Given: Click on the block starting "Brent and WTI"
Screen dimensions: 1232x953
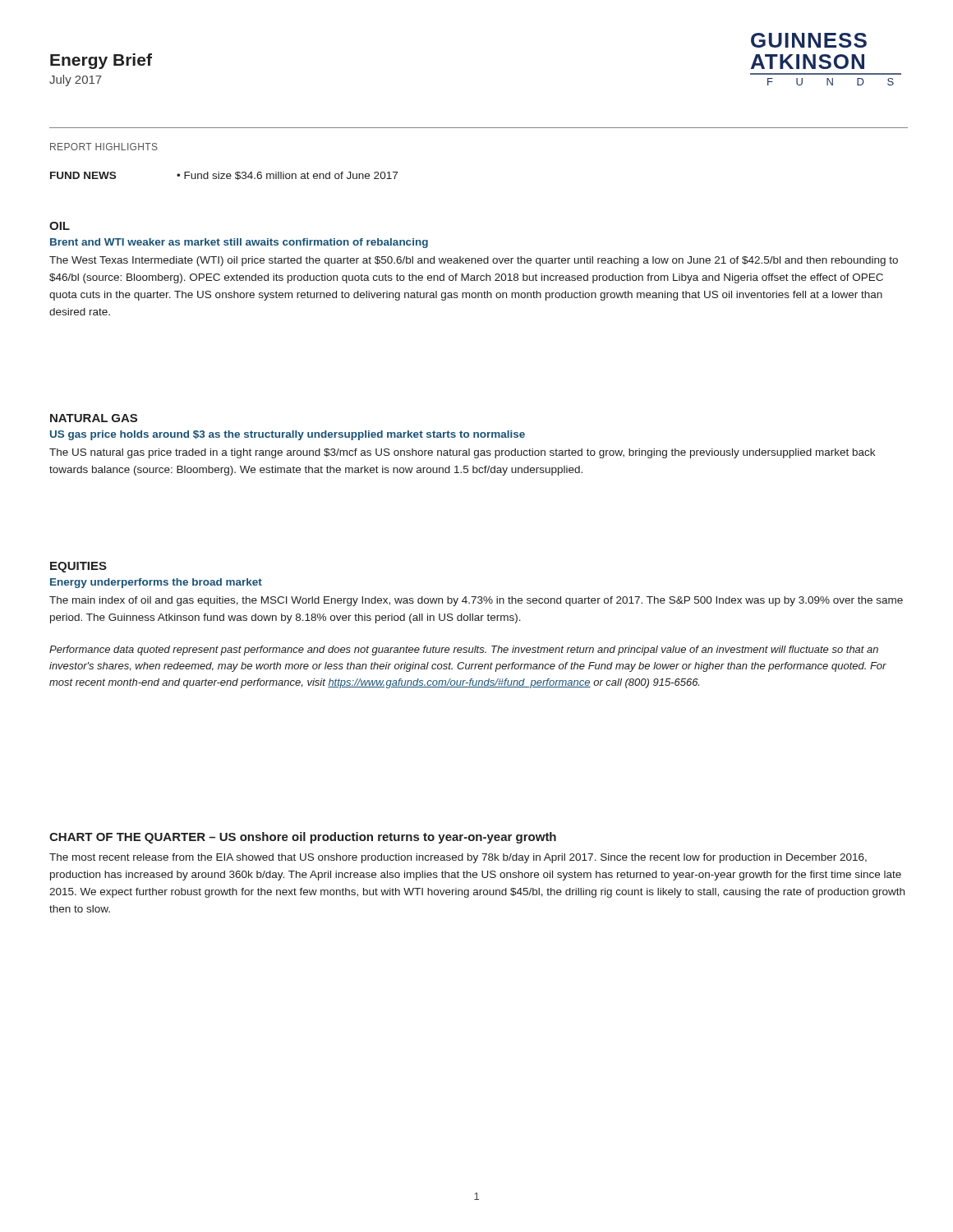Looking at the screenshot, I should pos(239,242).
